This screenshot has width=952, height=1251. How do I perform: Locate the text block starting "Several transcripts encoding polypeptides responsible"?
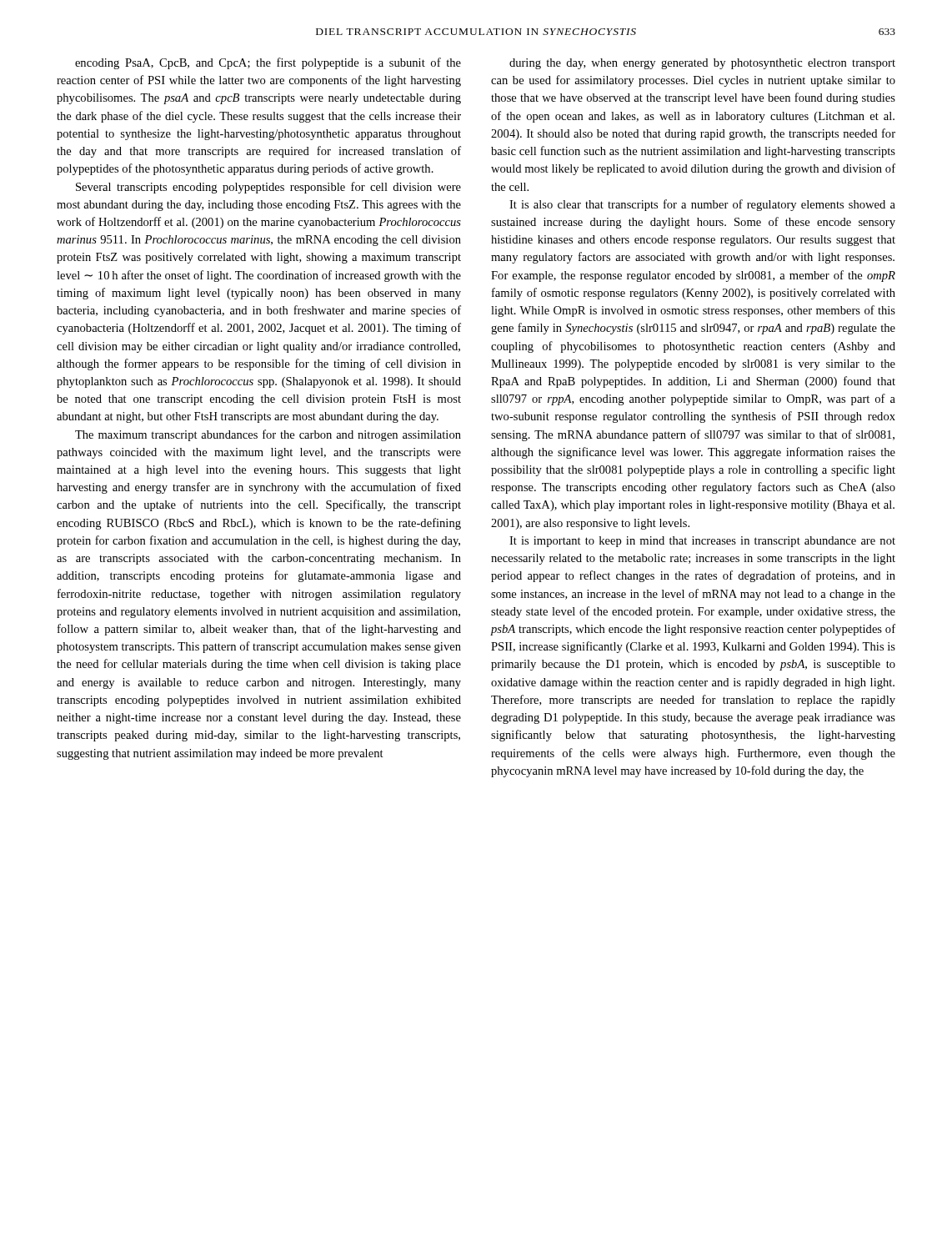click(259, 302)
